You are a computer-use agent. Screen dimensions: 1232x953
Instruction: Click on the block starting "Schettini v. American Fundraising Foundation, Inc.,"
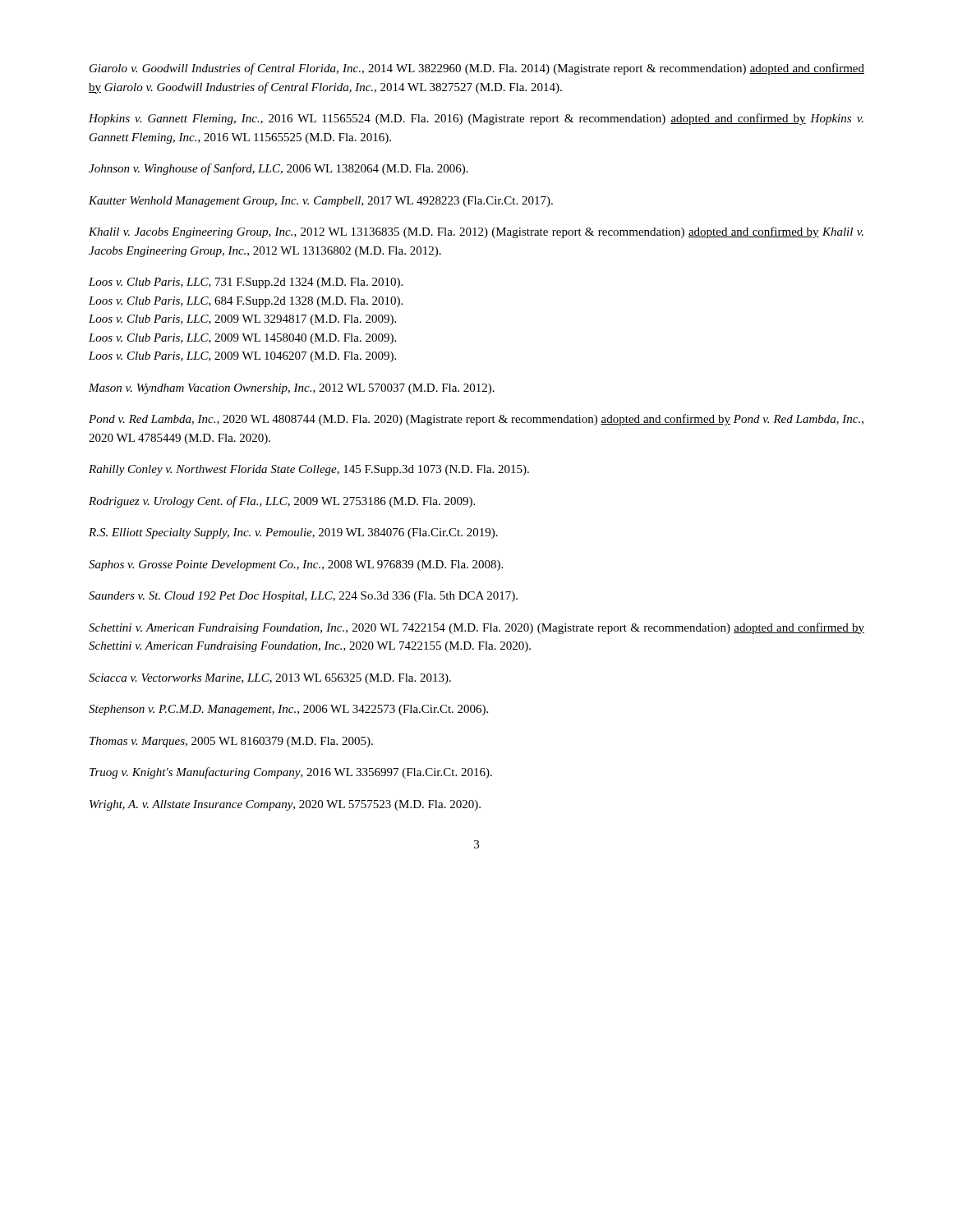pyautogui.click(x=476, y=636)
